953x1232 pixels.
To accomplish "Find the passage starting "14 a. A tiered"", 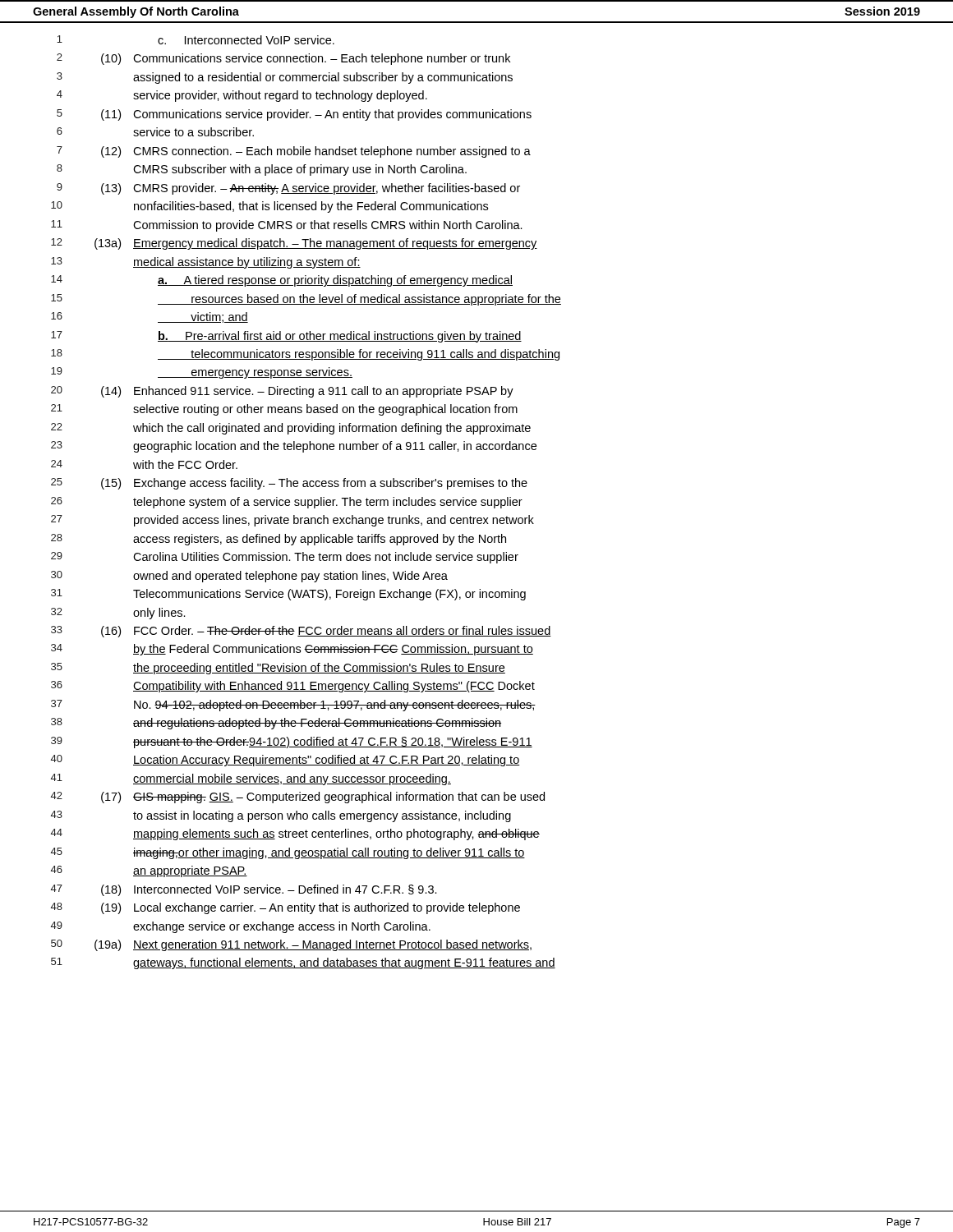I will (x=476, y=280).
